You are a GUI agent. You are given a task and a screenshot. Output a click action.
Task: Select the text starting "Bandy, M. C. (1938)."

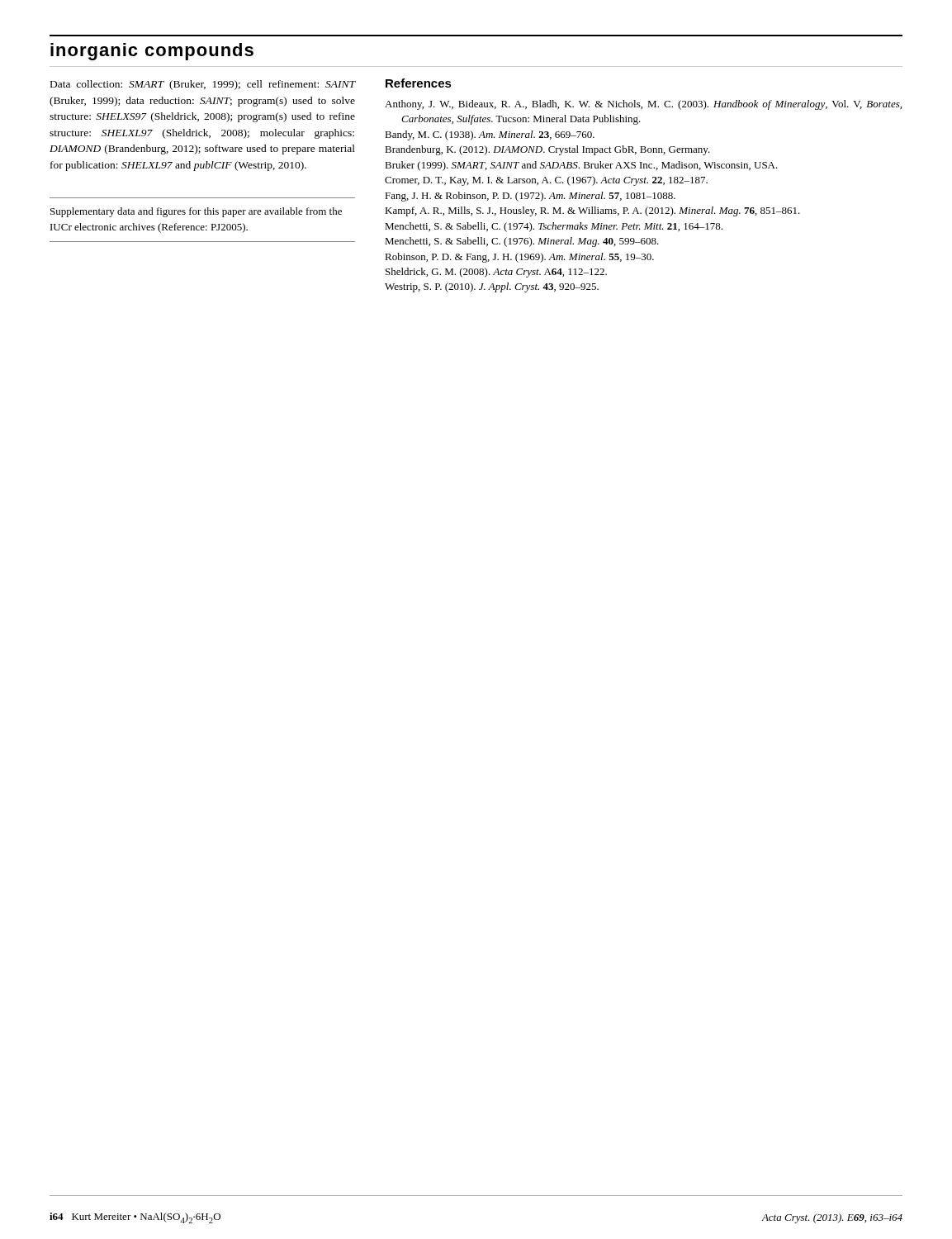click(490, 134)
